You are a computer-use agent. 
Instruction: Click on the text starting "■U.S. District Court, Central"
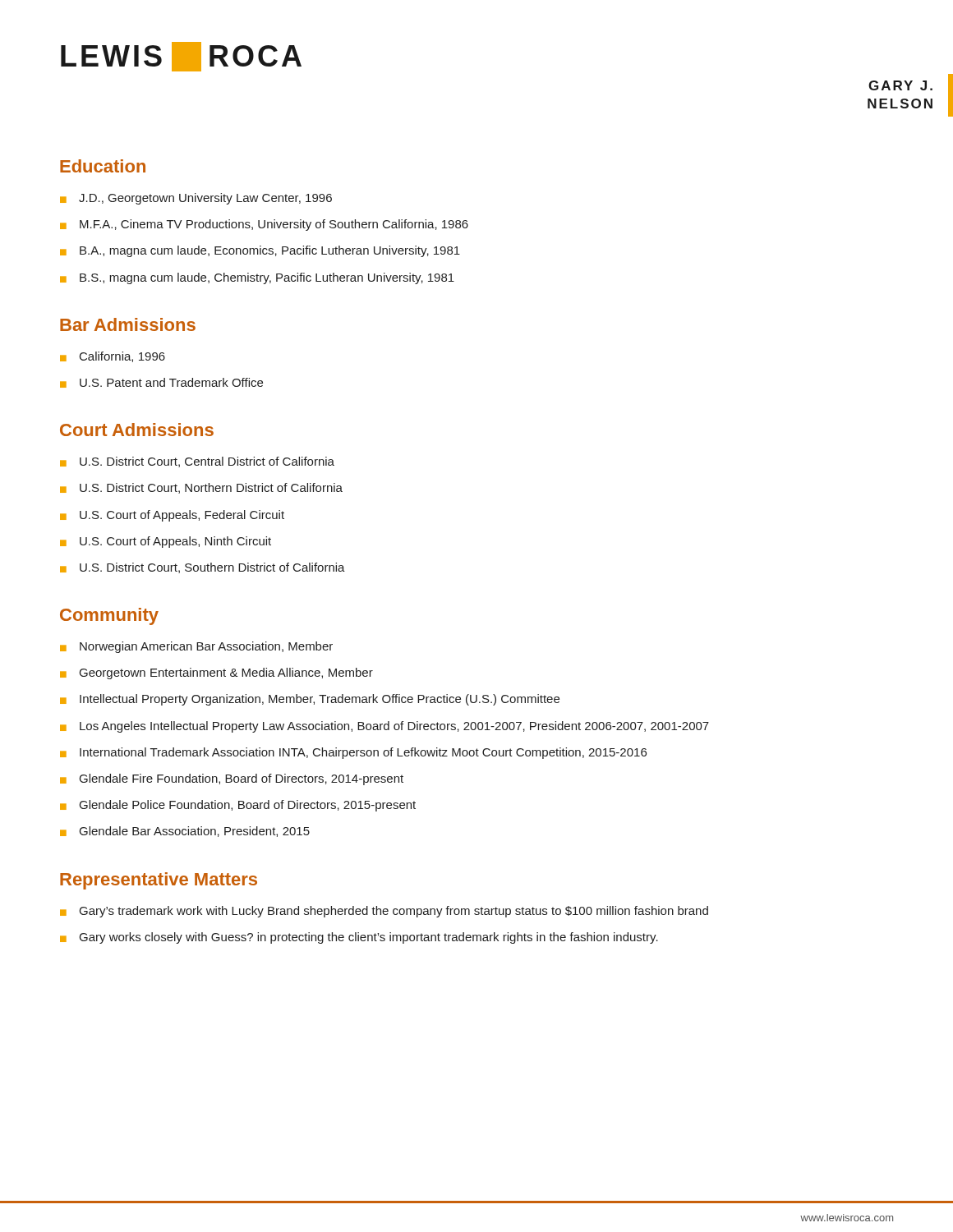point(197,463)
